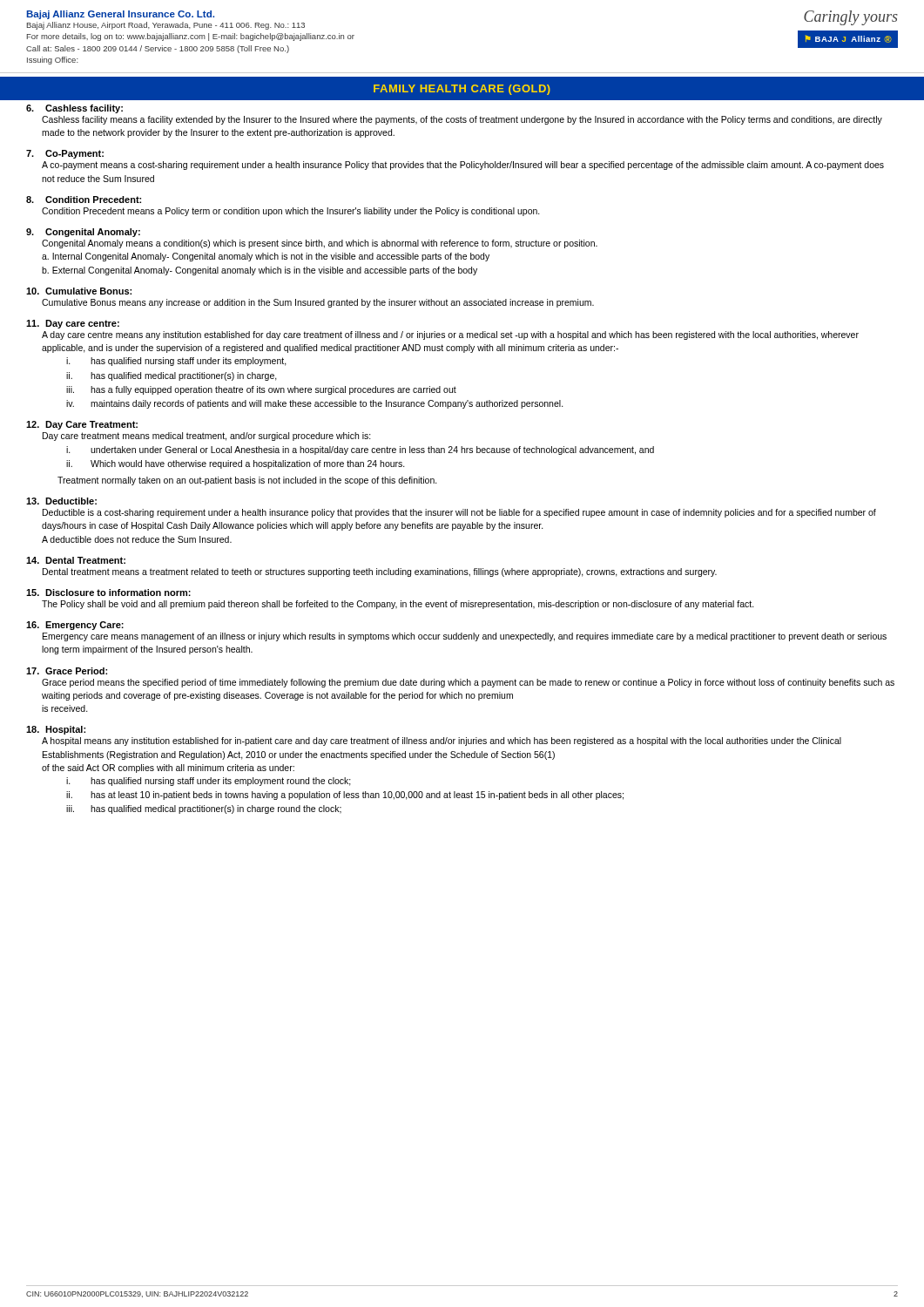Click on the title that reads "FAMILY HEALTH CARE"
This screenshot has width=924, height=1307.
click(462, 88)
